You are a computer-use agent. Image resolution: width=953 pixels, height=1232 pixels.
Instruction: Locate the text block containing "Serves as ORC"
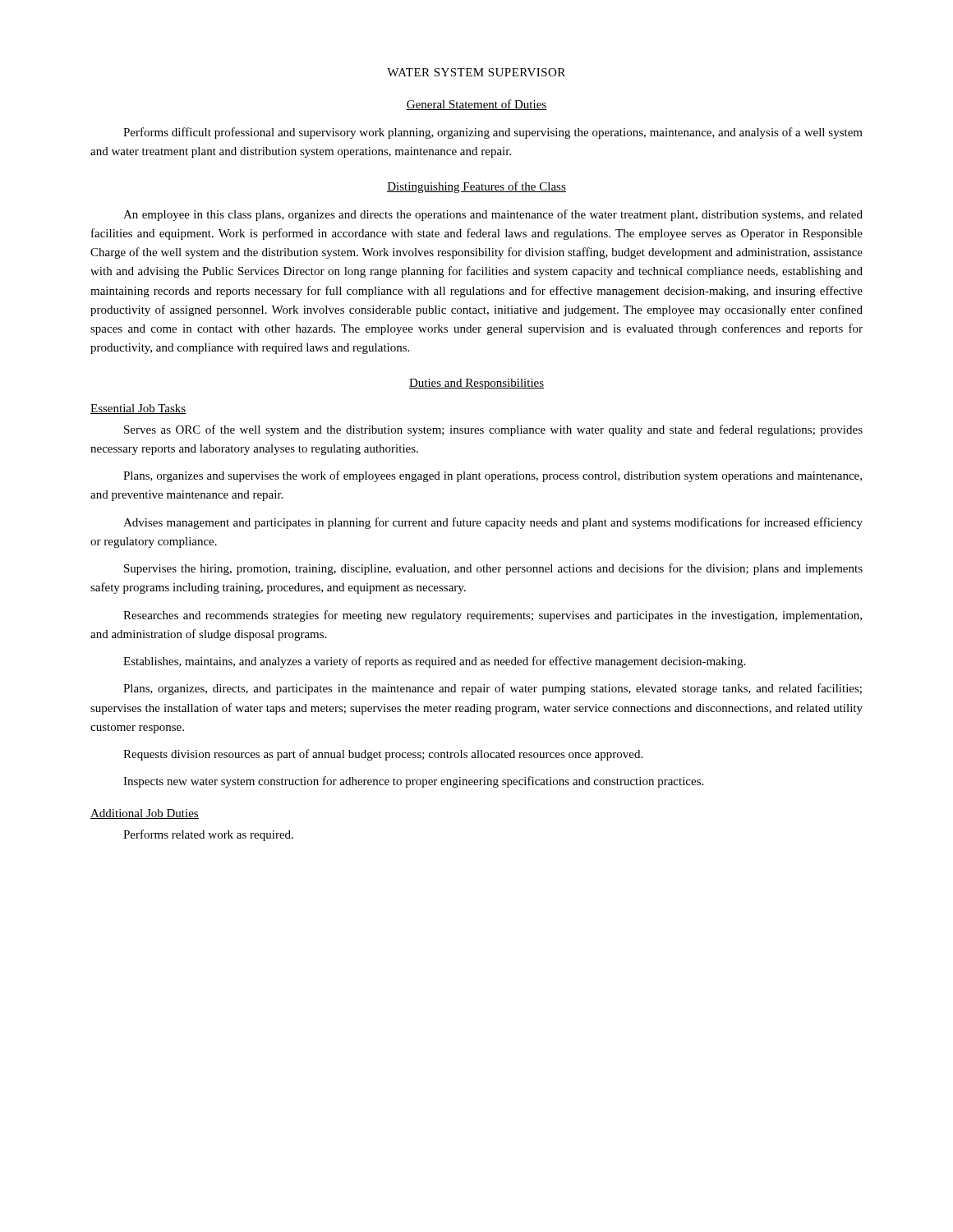[x=476, y=439]
